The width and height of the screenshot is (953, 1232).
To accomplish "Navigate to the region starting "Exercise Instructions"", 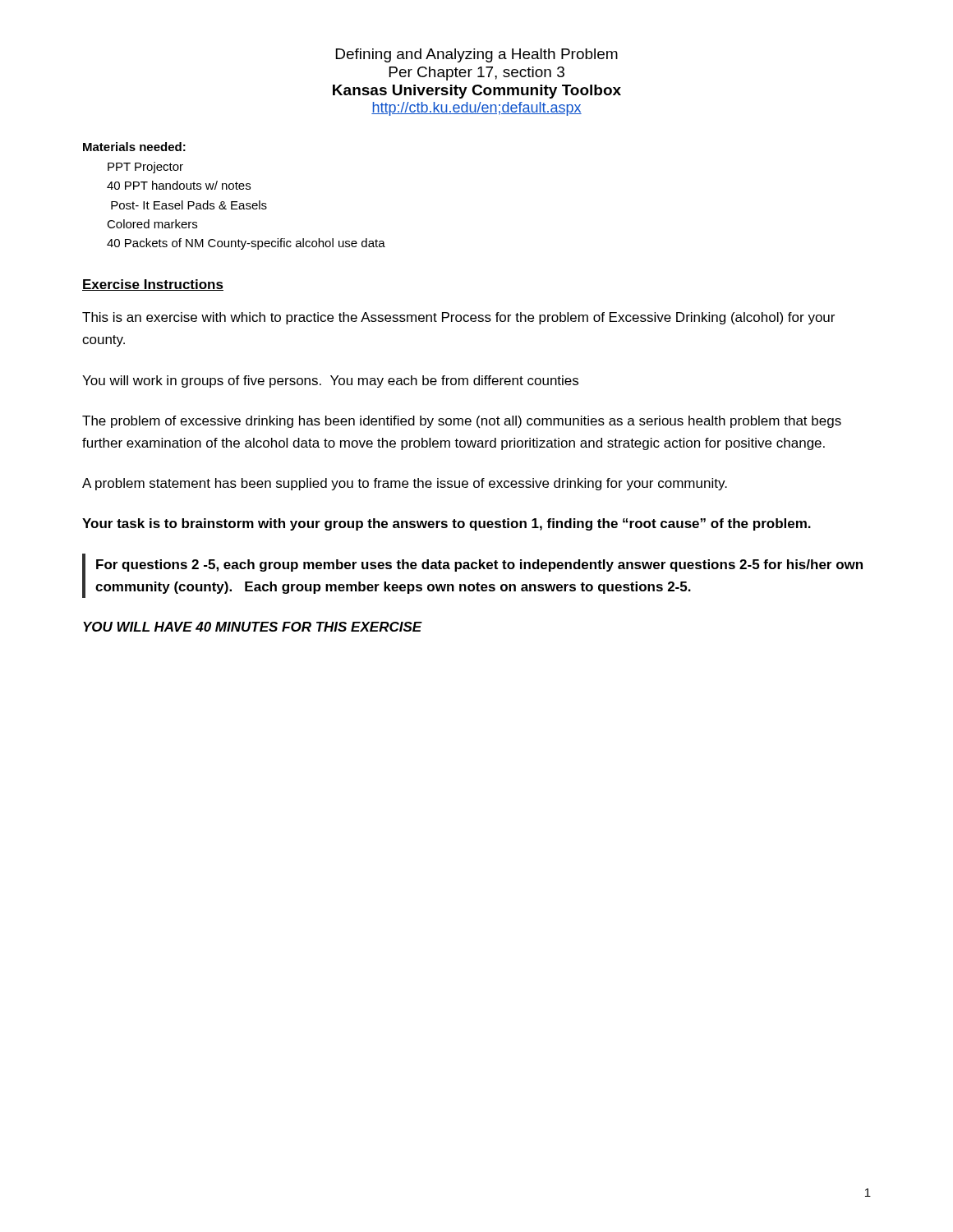I will (153, 285).
